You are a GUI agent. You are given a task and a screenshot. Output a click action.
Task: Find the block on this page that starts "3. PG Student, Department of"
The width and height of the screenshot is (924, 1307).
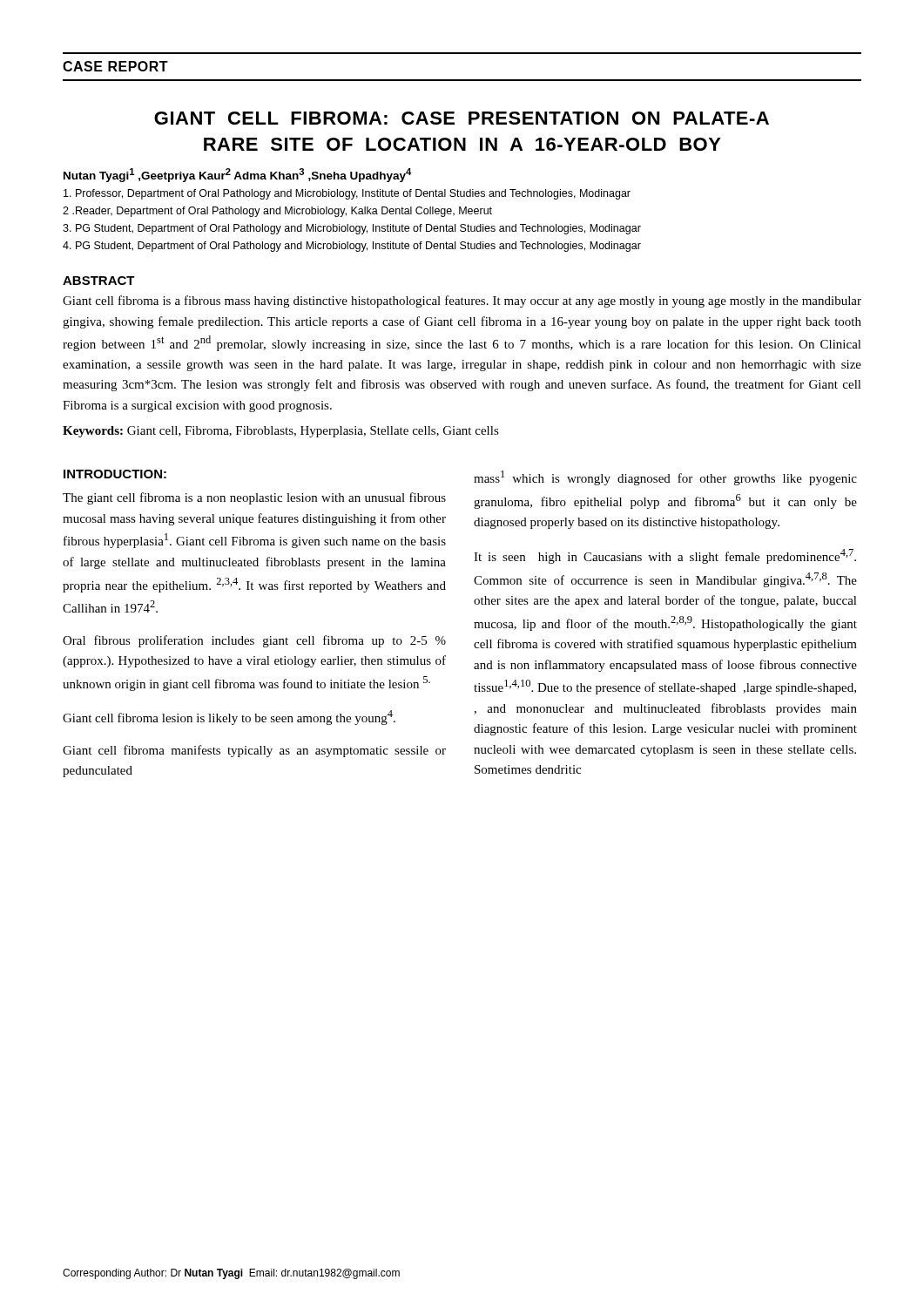(352, 228)
